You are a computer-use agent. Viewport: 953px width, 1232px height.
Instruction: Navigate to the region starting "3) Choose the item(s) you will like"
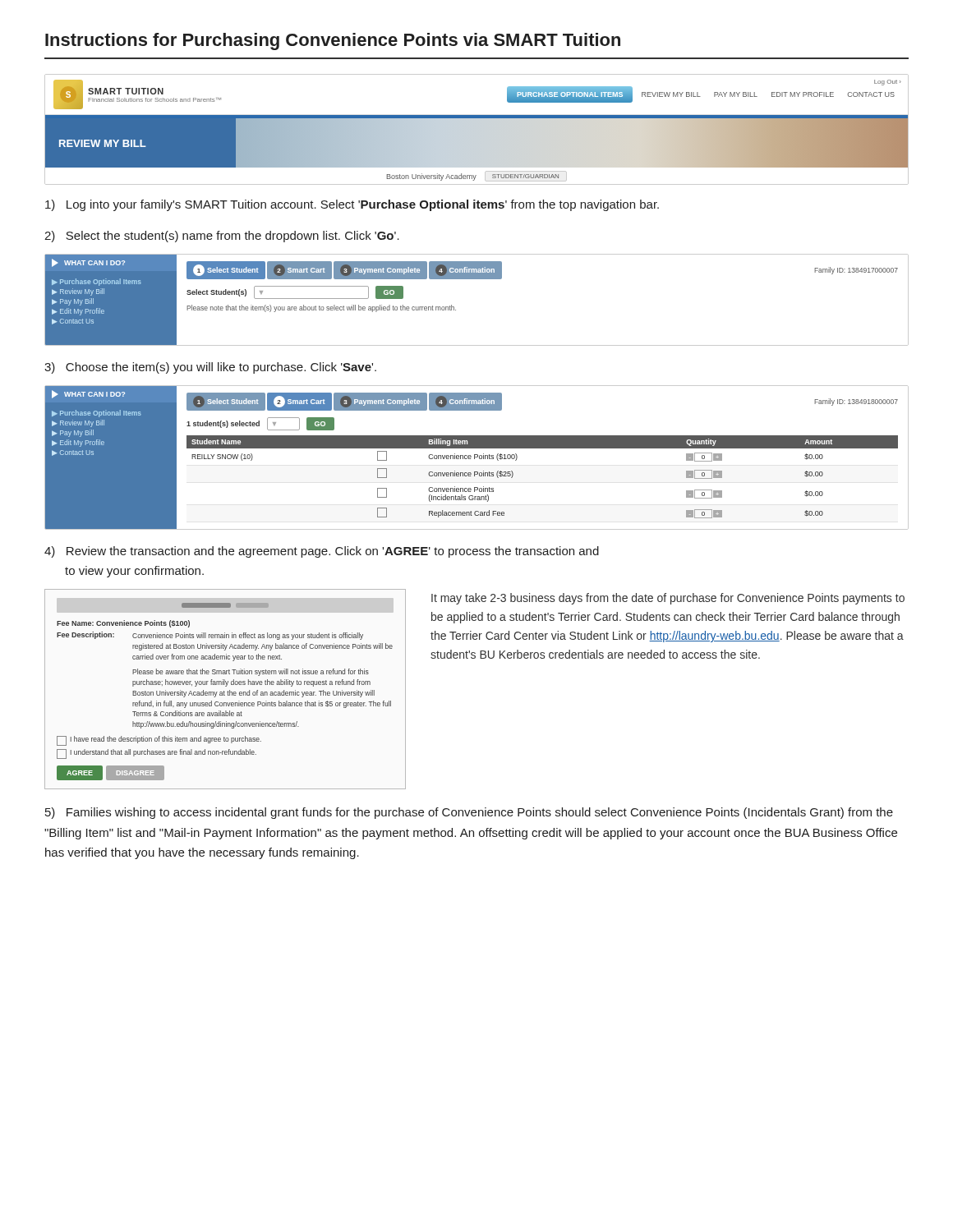[211, 367]
